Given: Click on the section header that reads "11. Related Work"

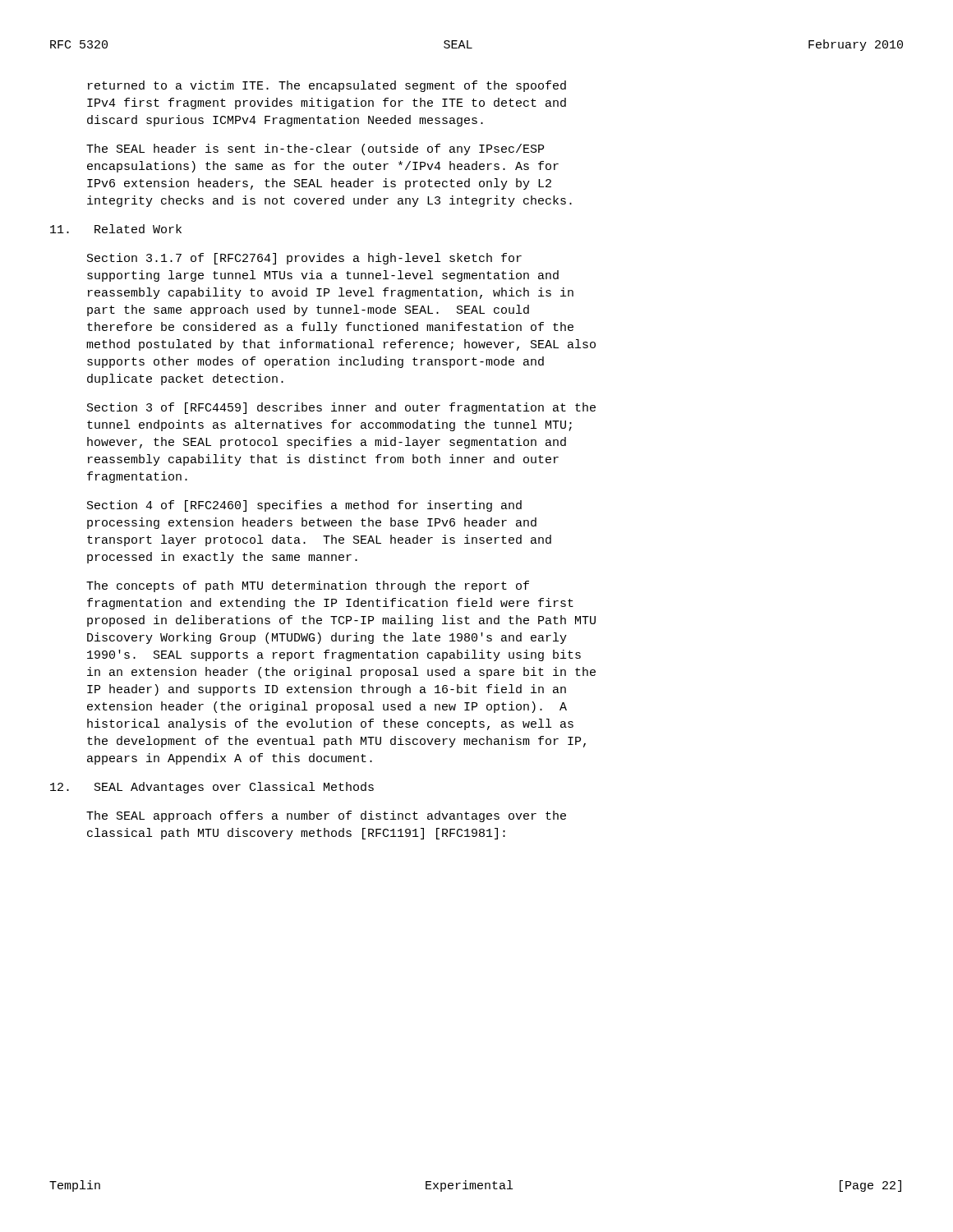Looking at the screenshot, I should pyautogui.click(x=116, y=230).
